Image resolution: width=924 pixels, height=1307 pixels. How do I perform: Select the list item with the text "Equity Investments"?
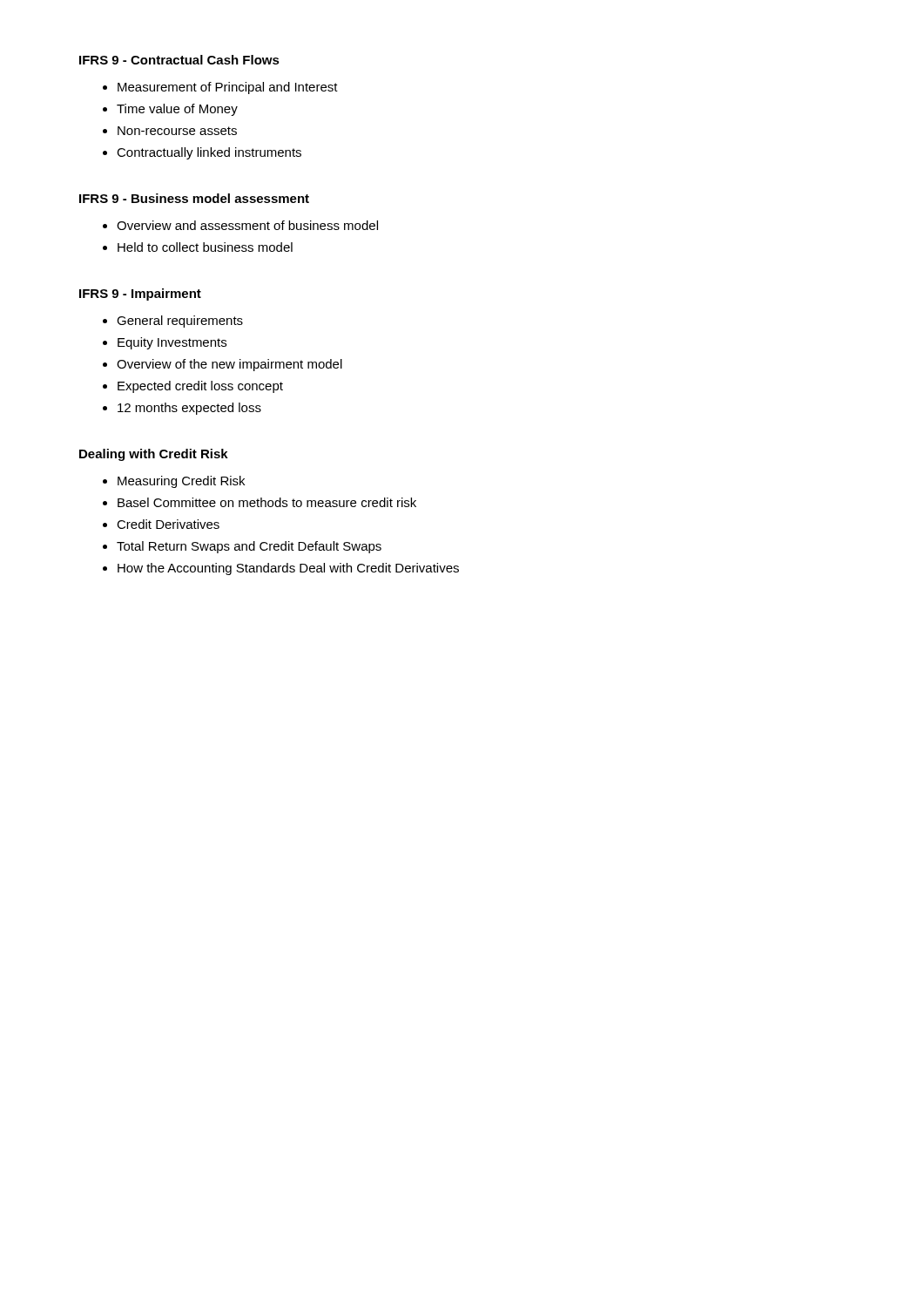[x=172, y=342]
